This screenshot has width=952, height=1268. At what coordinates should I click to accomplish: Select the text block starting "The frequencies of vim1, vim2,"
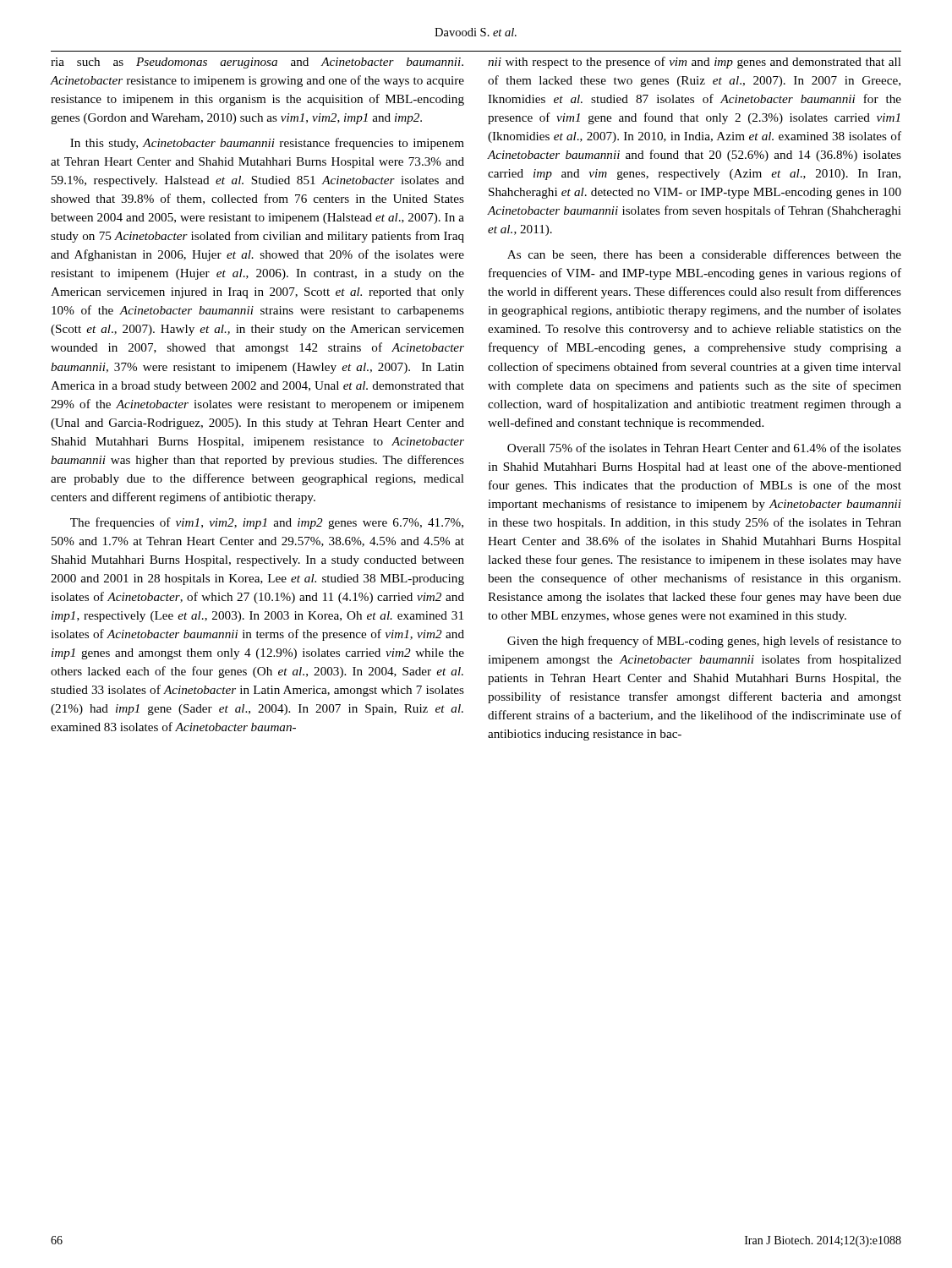(257, 624)
